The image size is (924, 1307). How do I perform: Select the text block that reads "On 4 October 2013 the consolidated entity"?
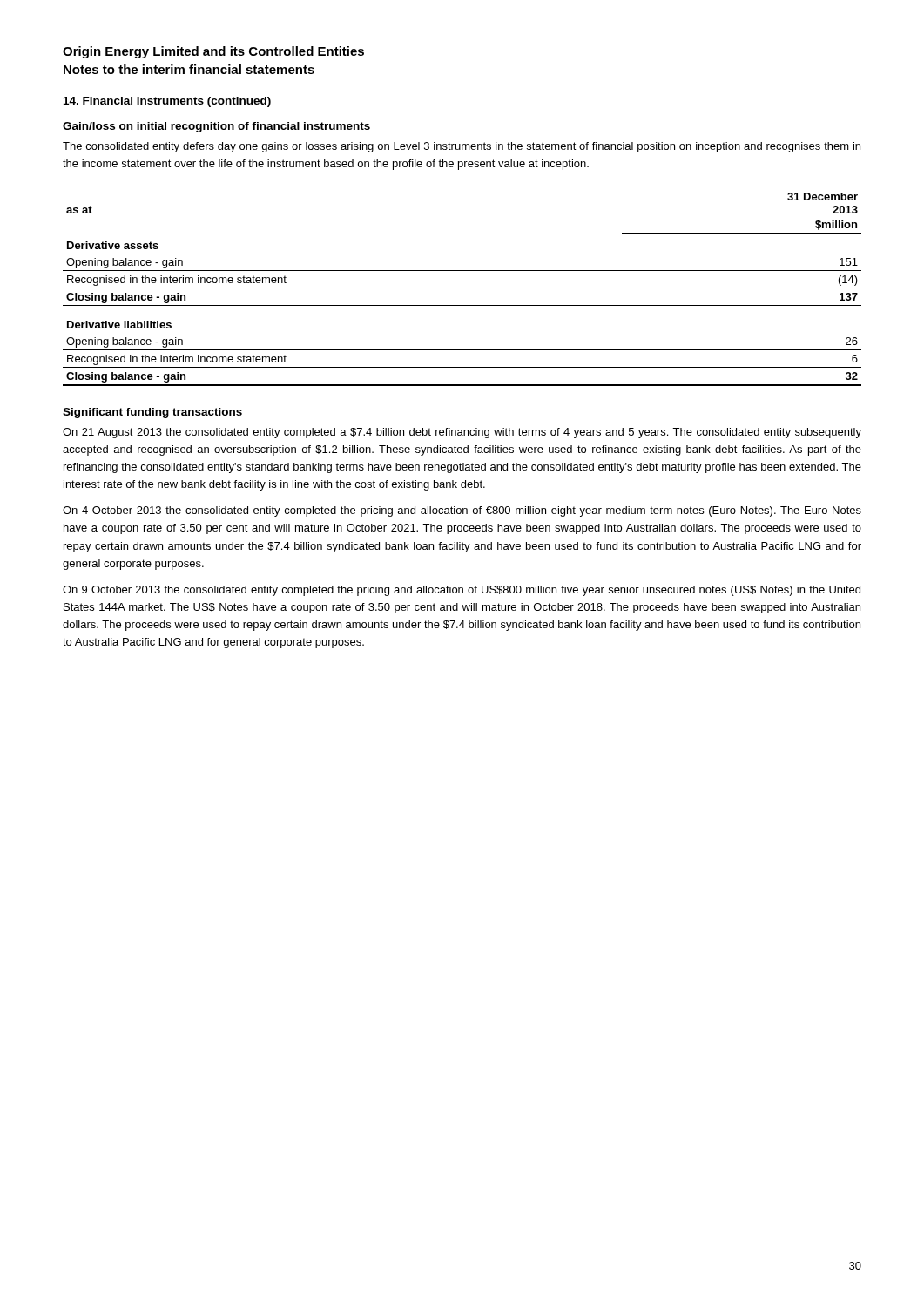(462, 537)
